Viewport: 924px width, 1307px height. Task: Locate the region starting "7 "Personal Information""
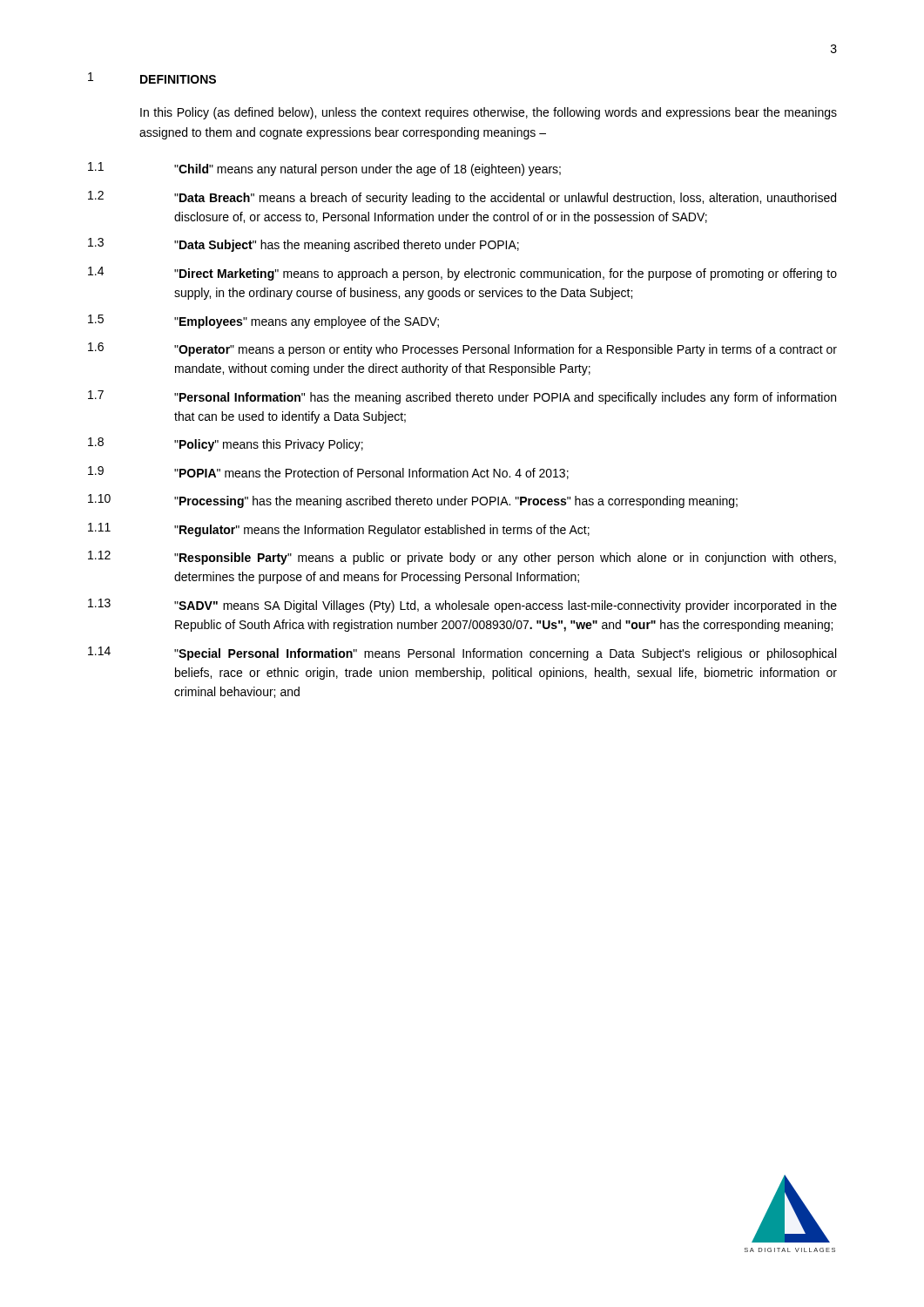(x=462, y=407)
